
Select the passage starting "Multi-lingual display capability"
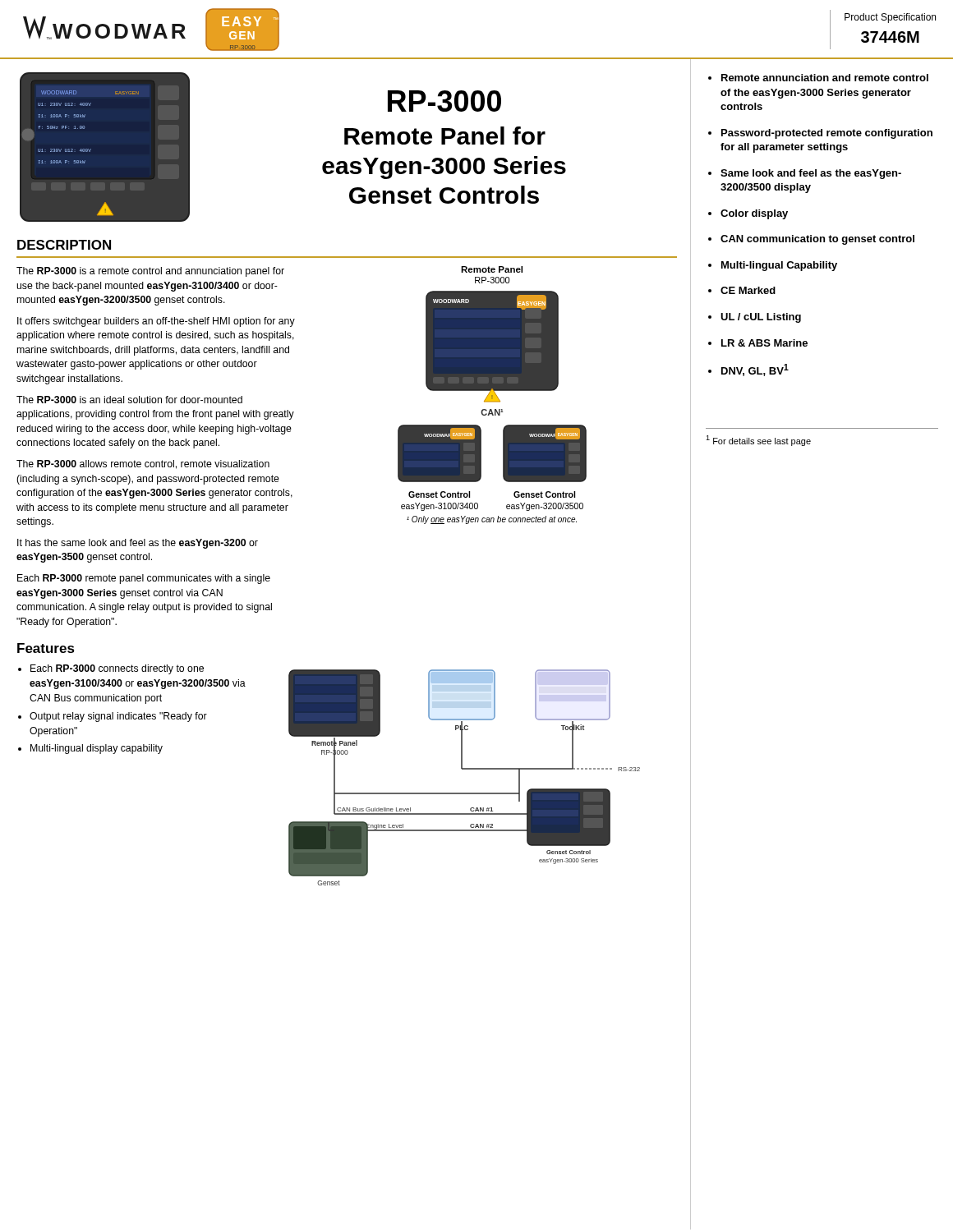96,749
